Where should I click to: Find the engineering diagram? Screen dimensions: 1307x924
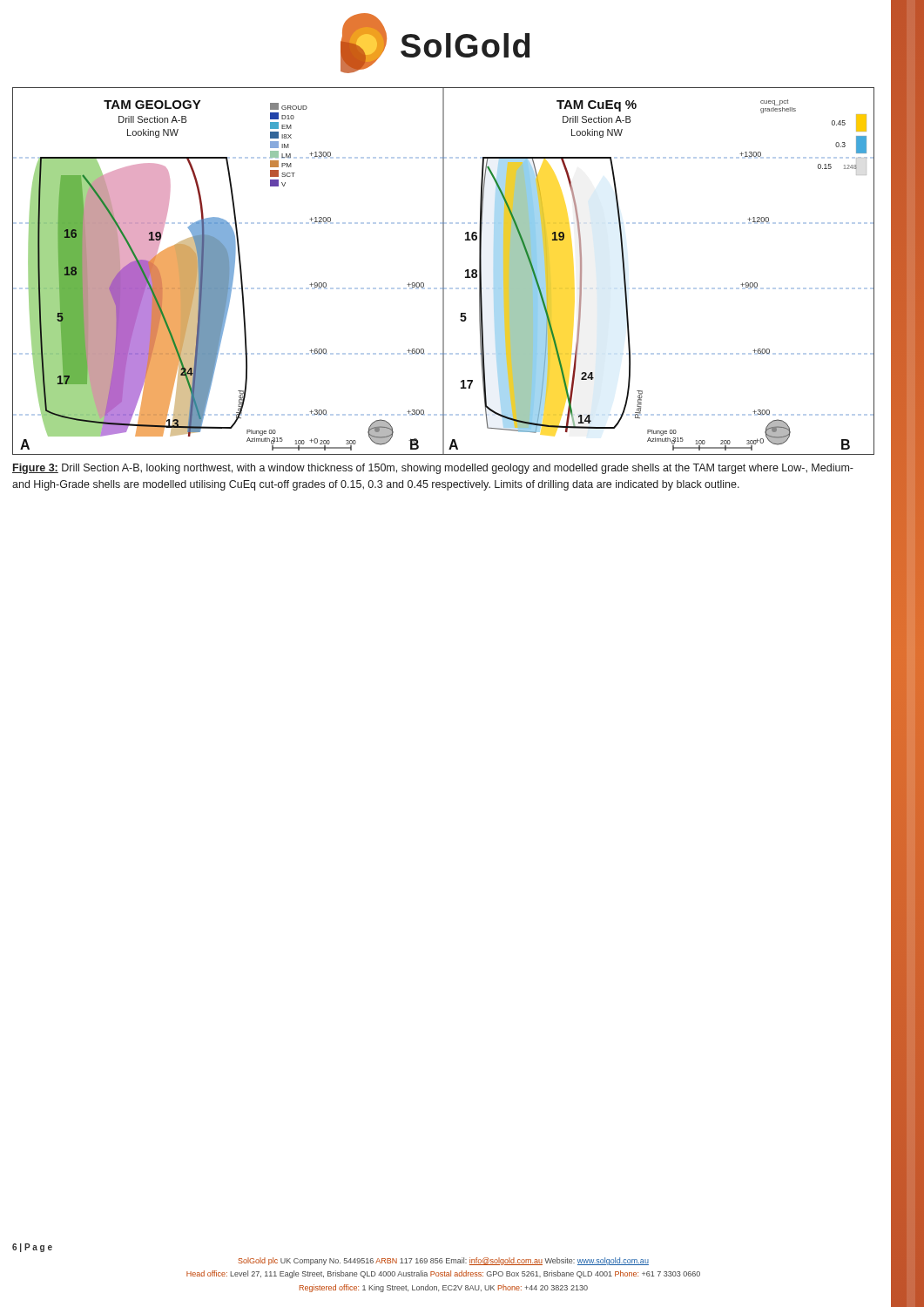[442, 271]
